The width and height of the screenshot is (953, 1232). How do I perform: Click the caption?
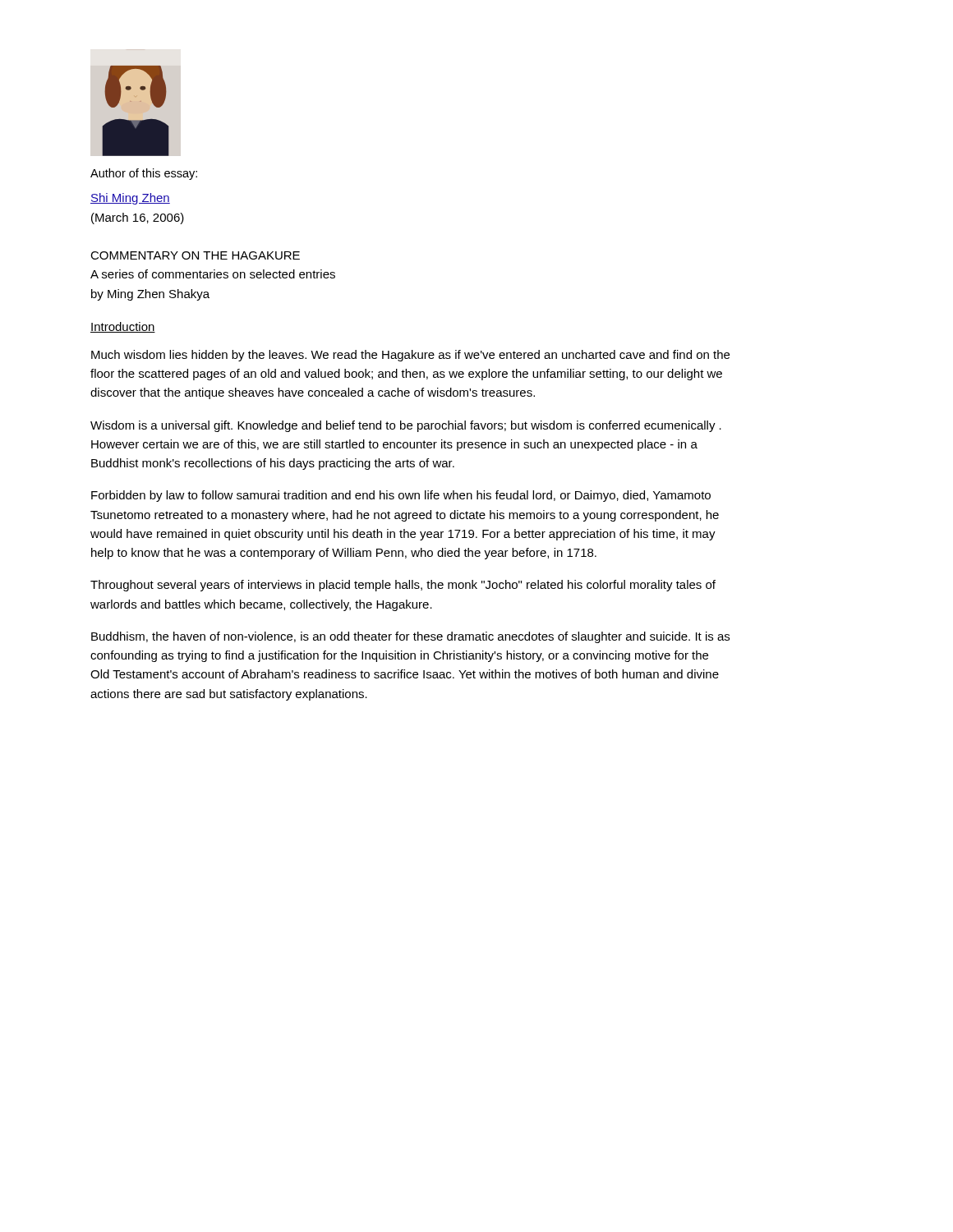pyautogui.click(x=144, y=173)
